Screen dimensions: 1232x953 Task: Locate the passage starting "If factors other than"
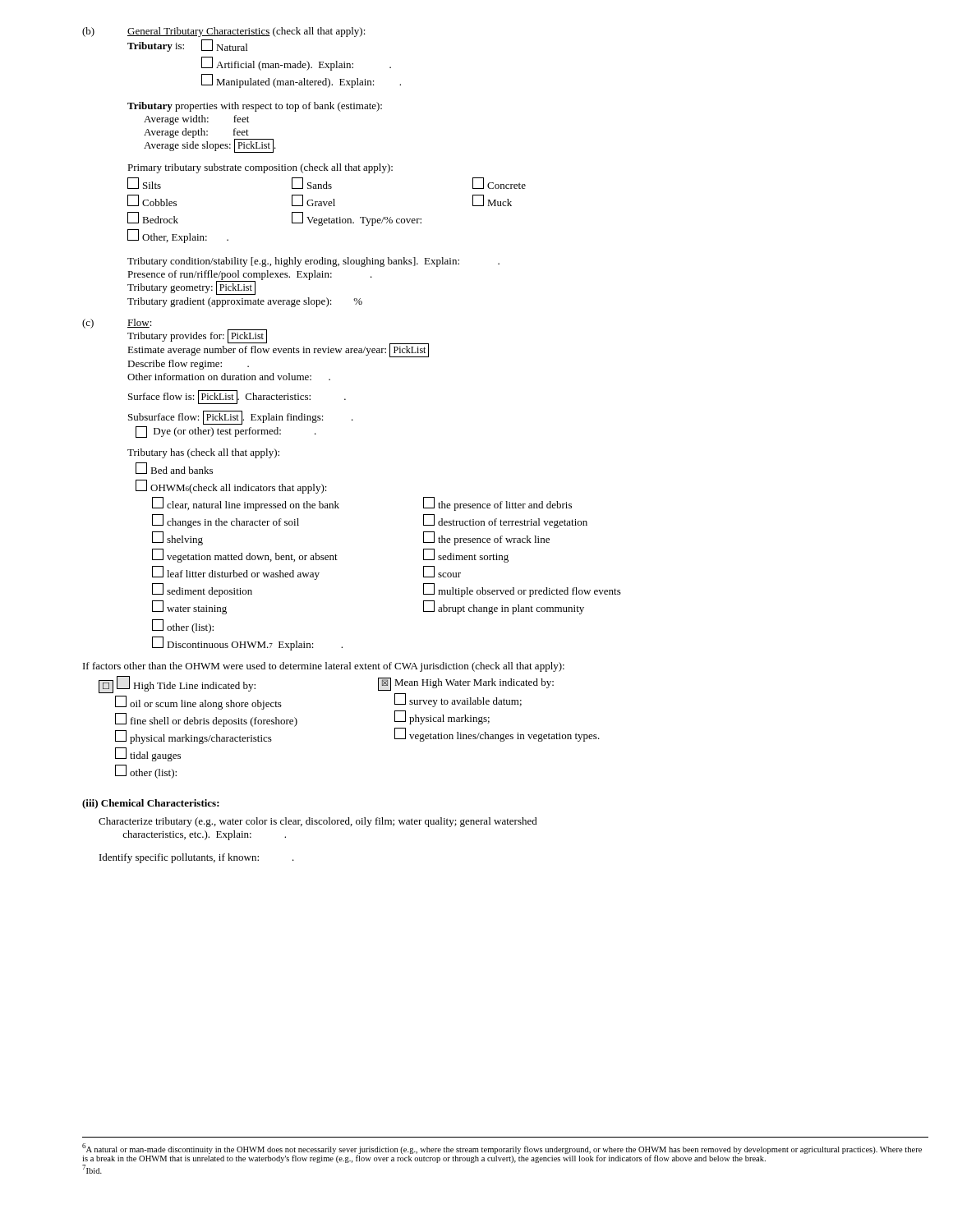tap(324, 667)
